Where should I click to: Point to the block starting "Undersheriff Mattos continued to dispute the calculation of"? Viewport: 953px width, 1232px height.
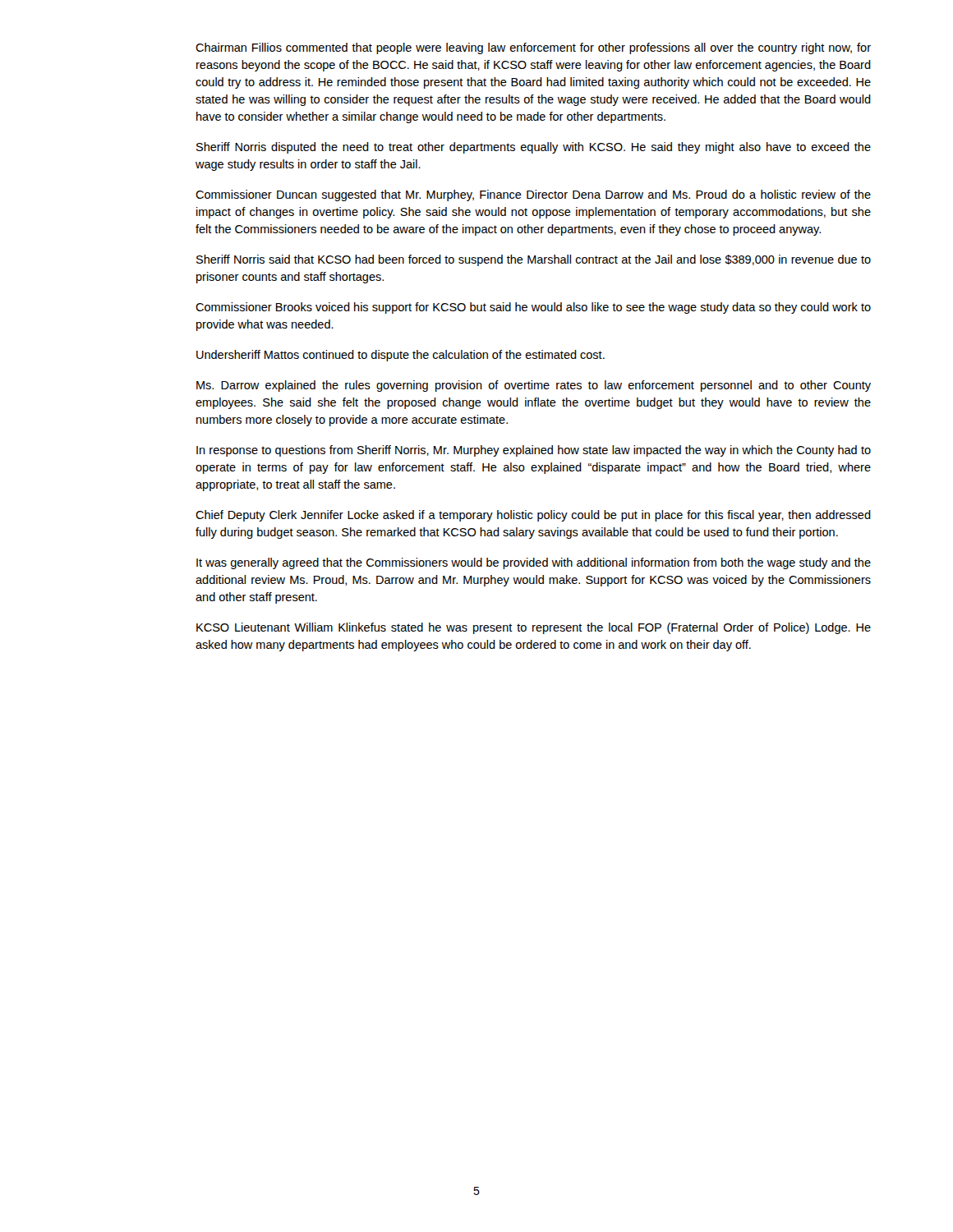[400, 355]
